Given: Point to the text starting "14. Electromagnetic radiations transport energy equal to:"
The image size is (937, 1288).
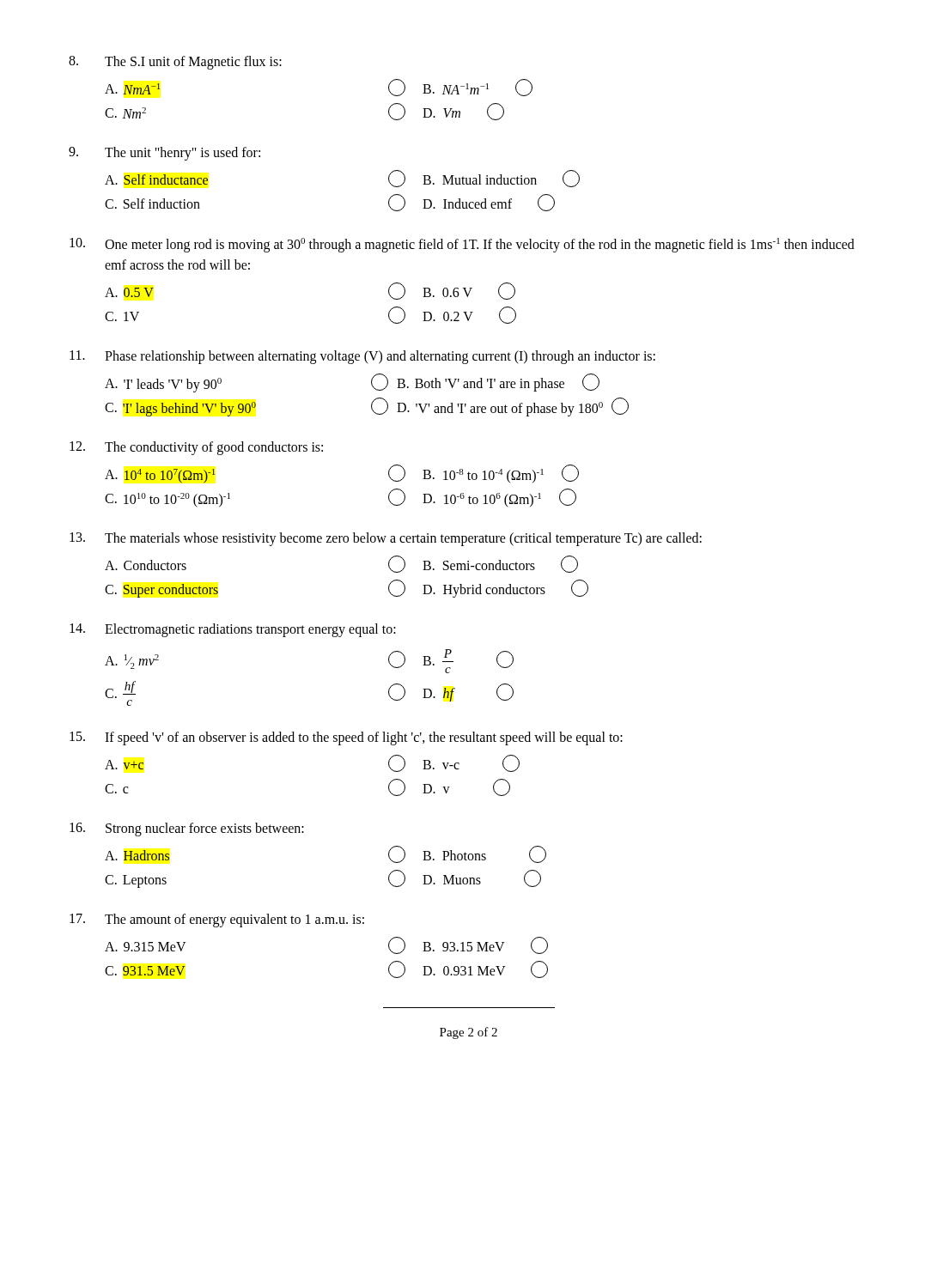Looking at the screenshot, I should [233, 630].
